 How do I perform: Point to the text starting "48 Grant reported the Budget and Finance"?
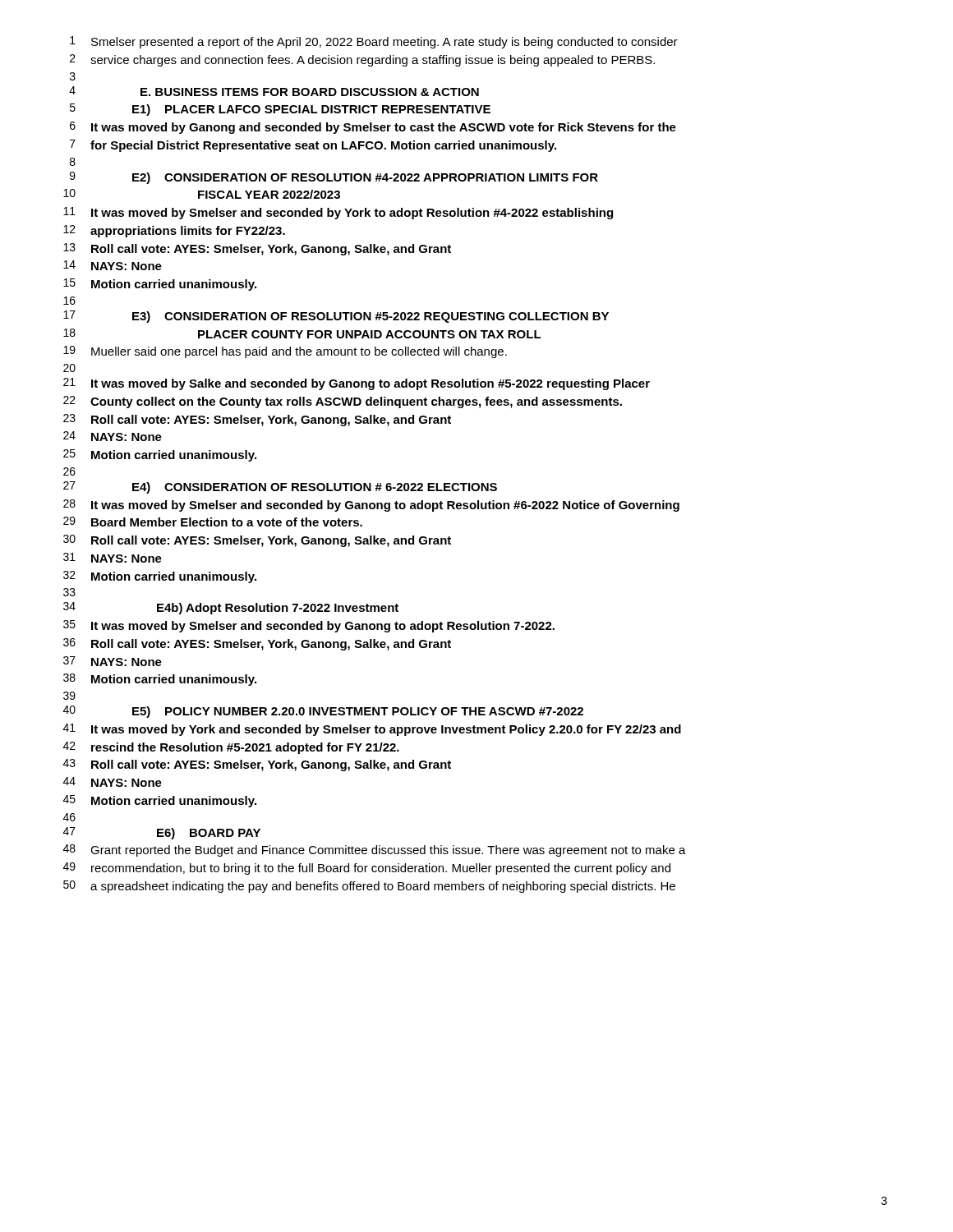468,868
